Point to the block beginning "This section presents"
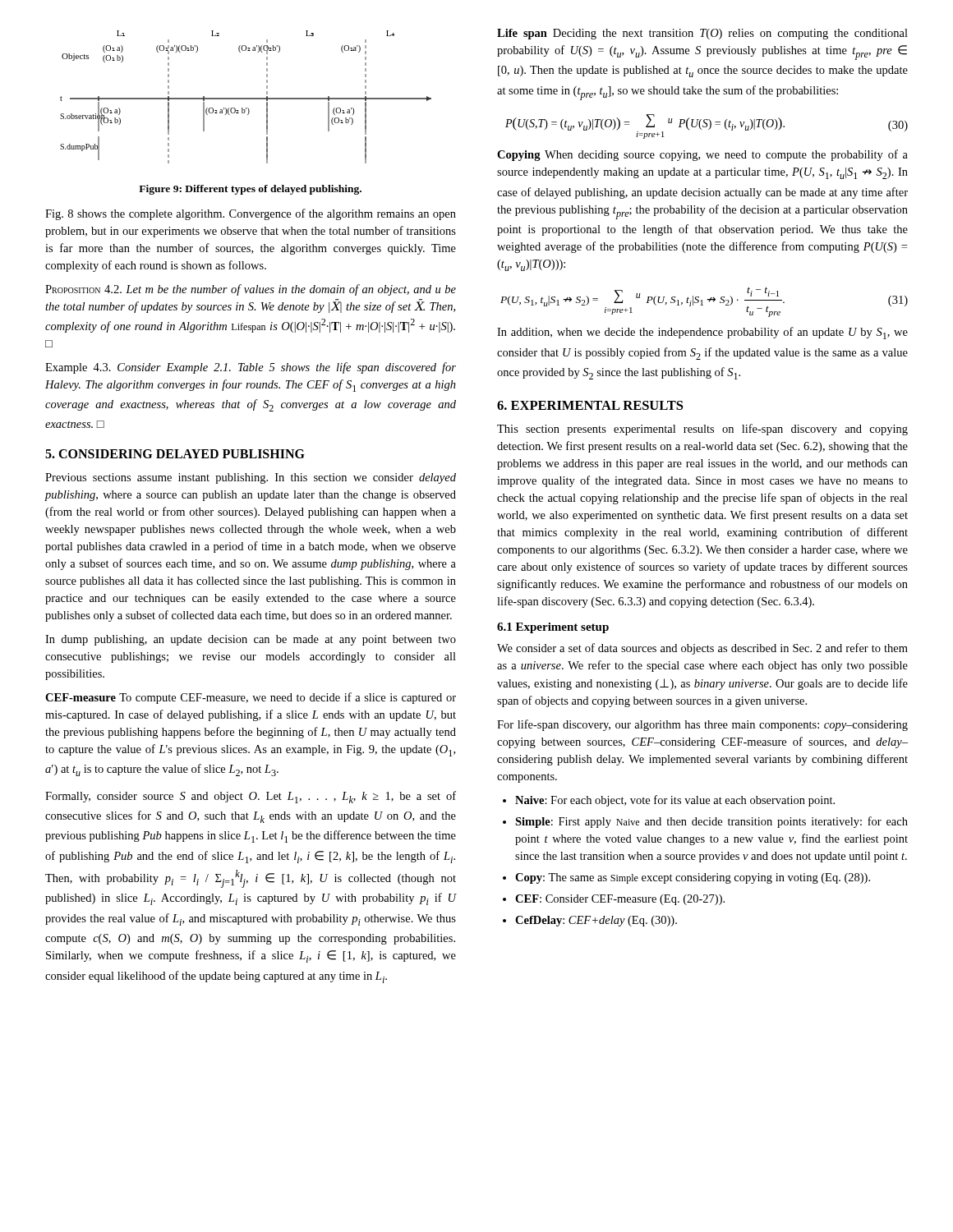The image size is (953, 1232). click(702, 515)
